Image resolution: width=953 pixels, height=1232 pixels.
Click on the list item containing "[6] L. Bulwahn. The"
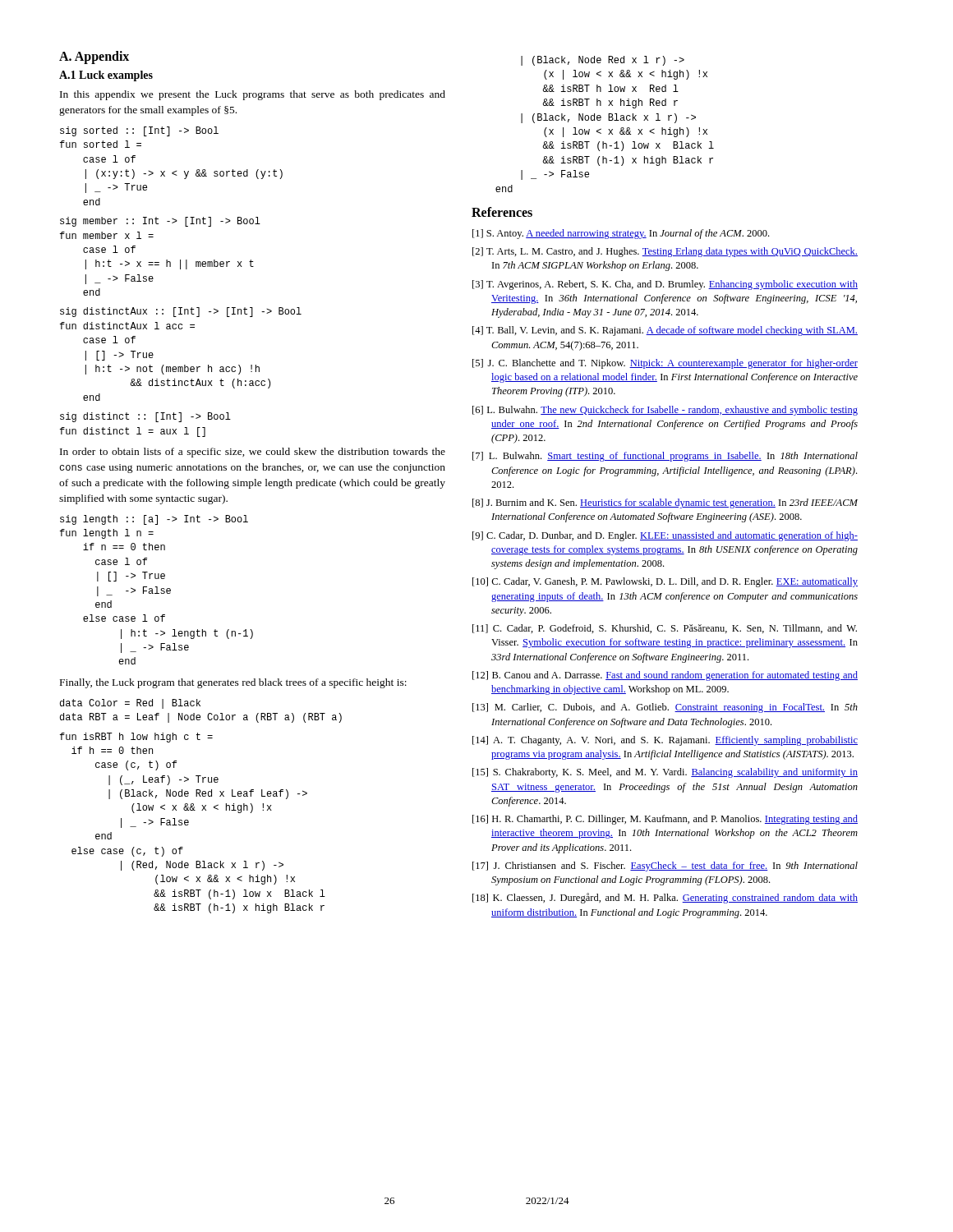[665, 424]
